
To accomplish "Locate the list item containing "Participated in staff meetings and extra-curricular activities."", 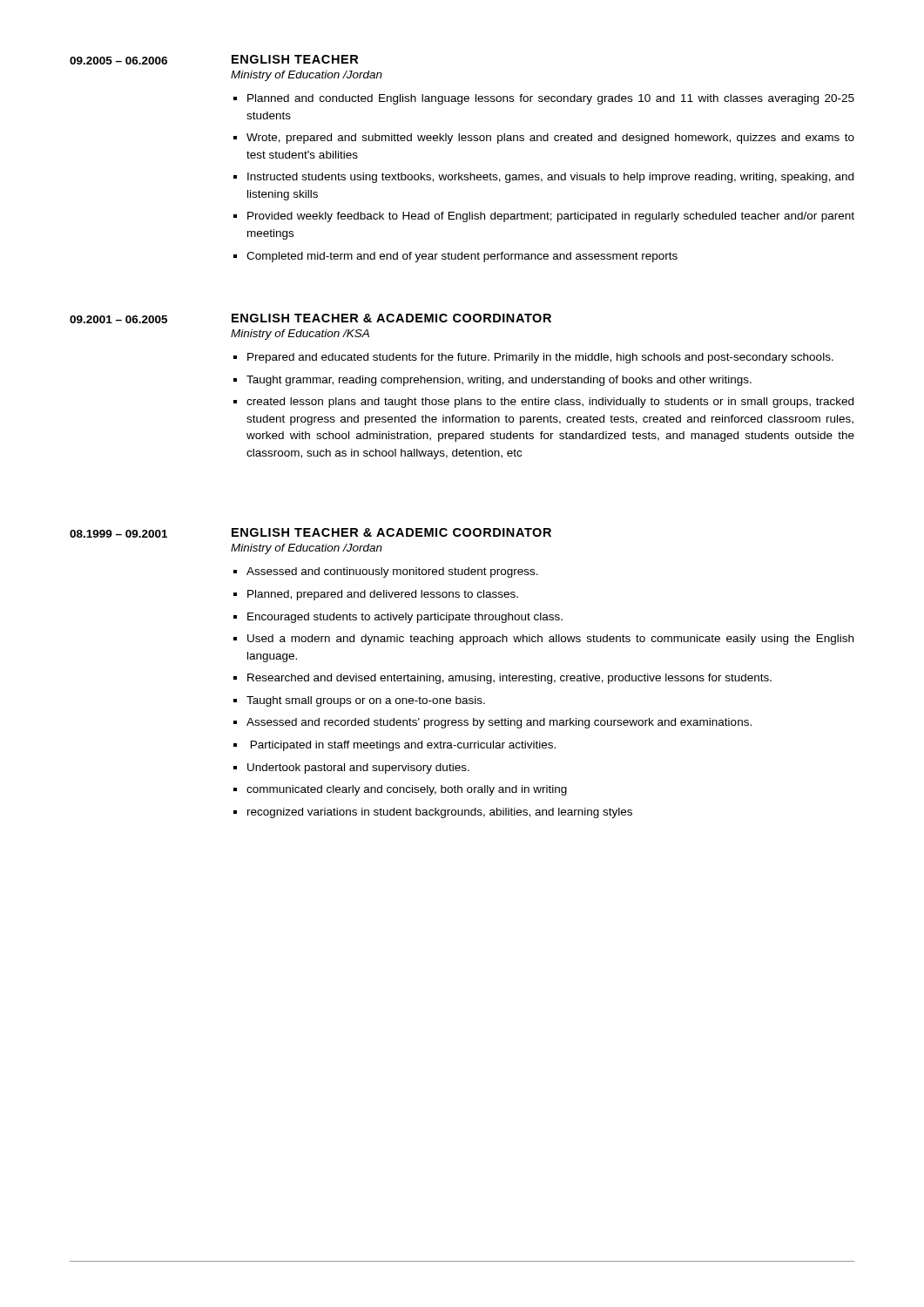I will click(402, 744).
